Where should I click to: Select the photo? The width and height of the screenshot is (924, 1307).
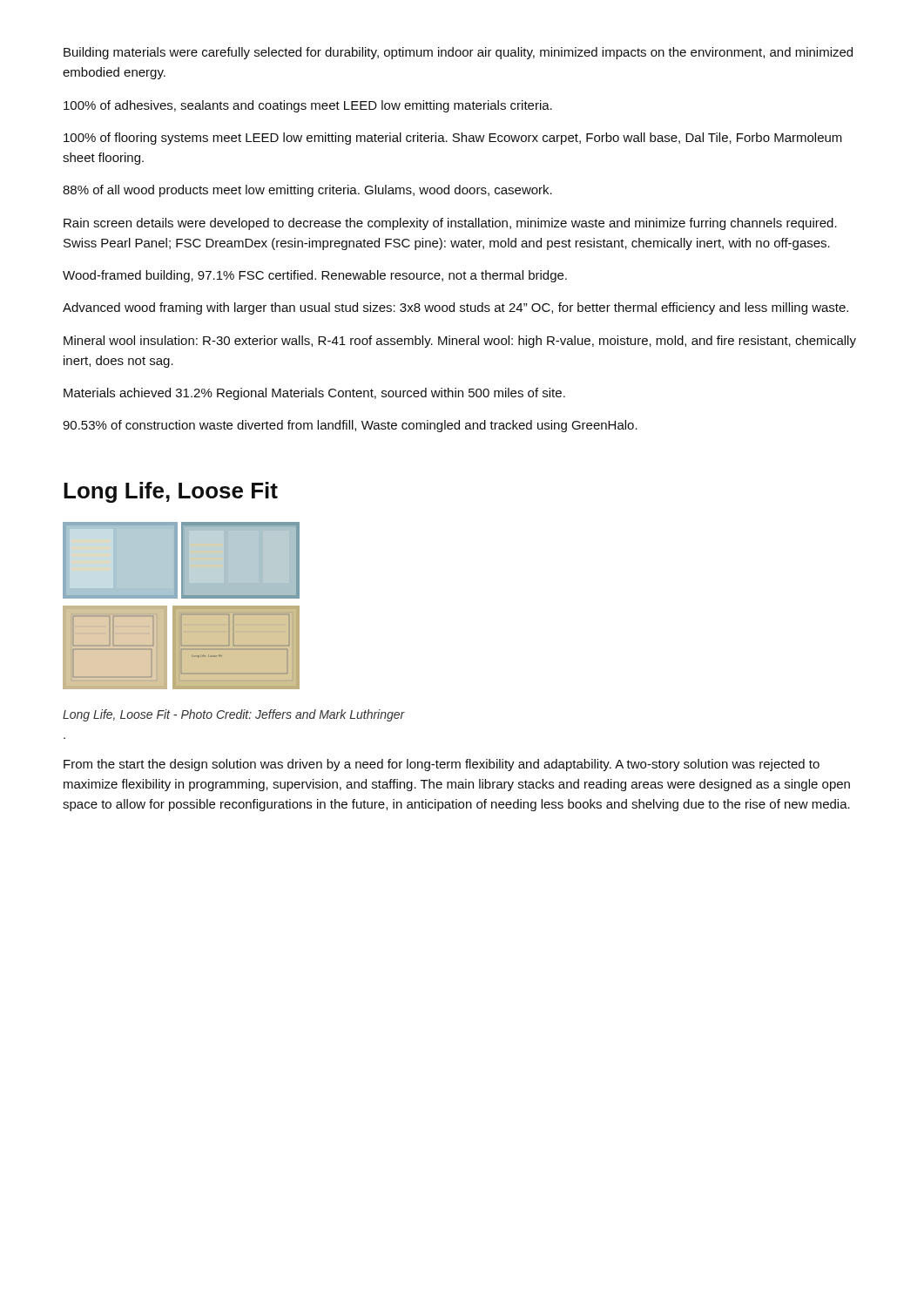[x=462, y=610]
